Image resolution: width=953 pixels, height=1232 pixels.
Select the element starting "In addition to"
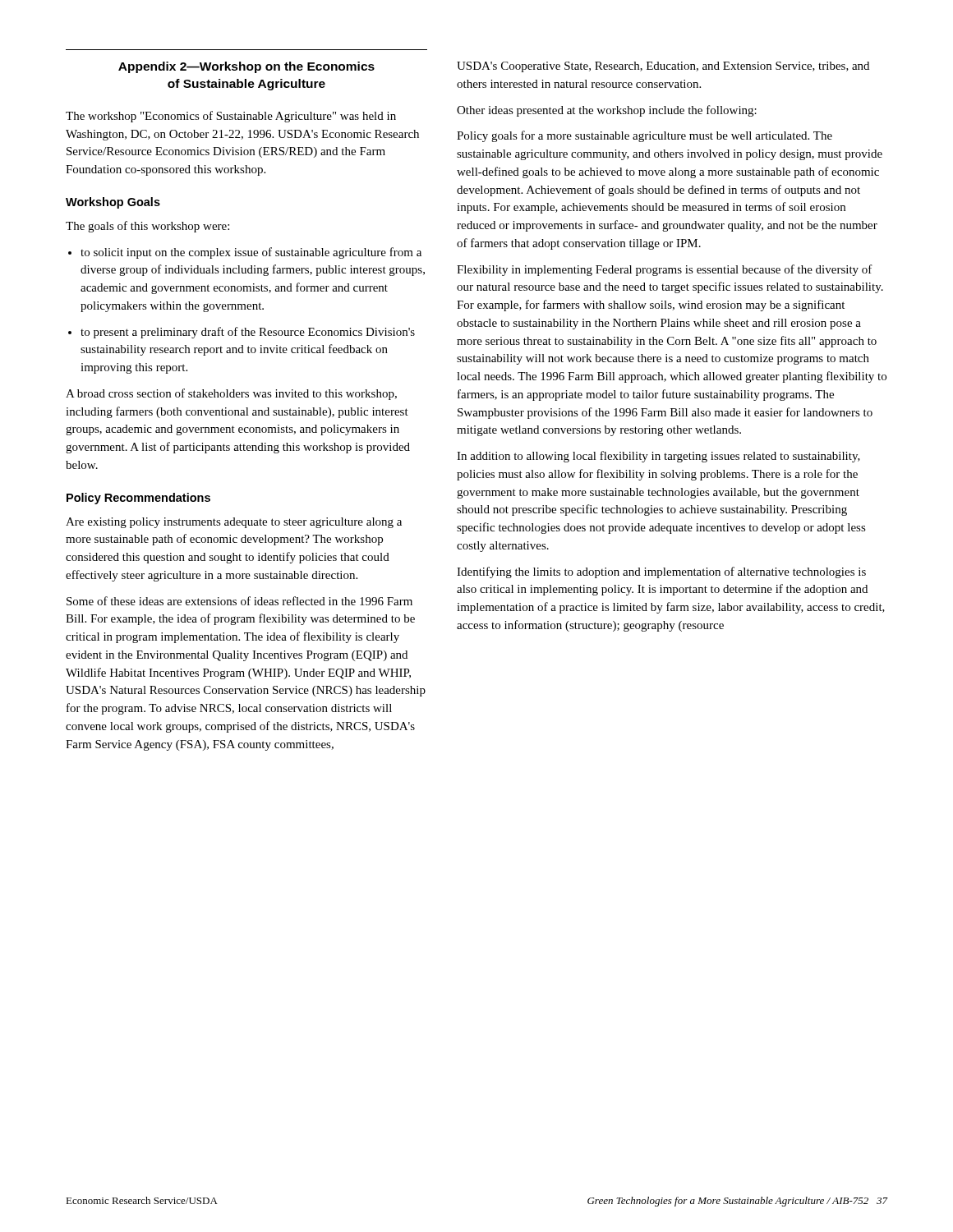point(672,501)
